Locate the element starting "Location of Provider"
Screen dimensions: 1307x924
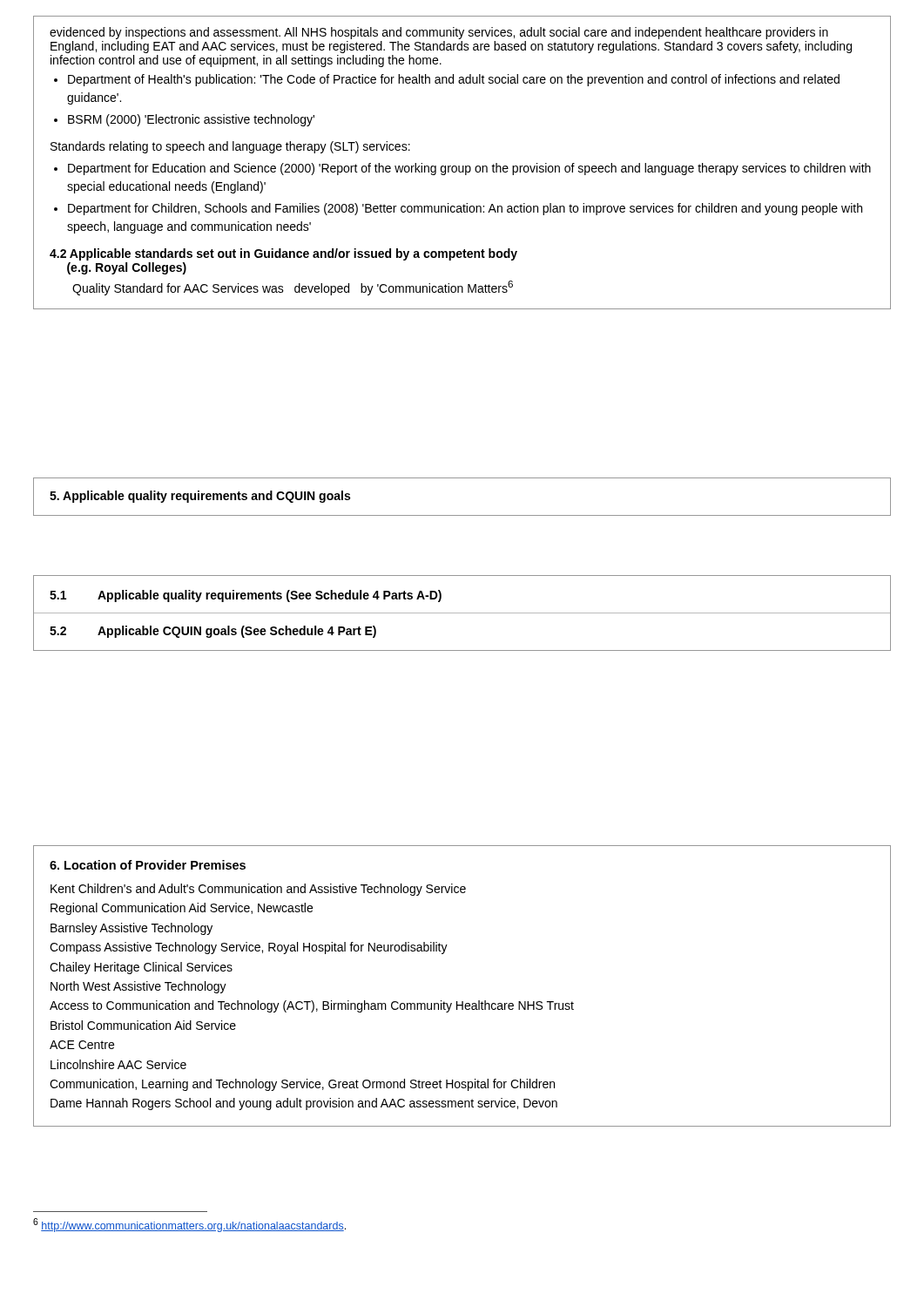pyautogui.click(x=148, y=865)
